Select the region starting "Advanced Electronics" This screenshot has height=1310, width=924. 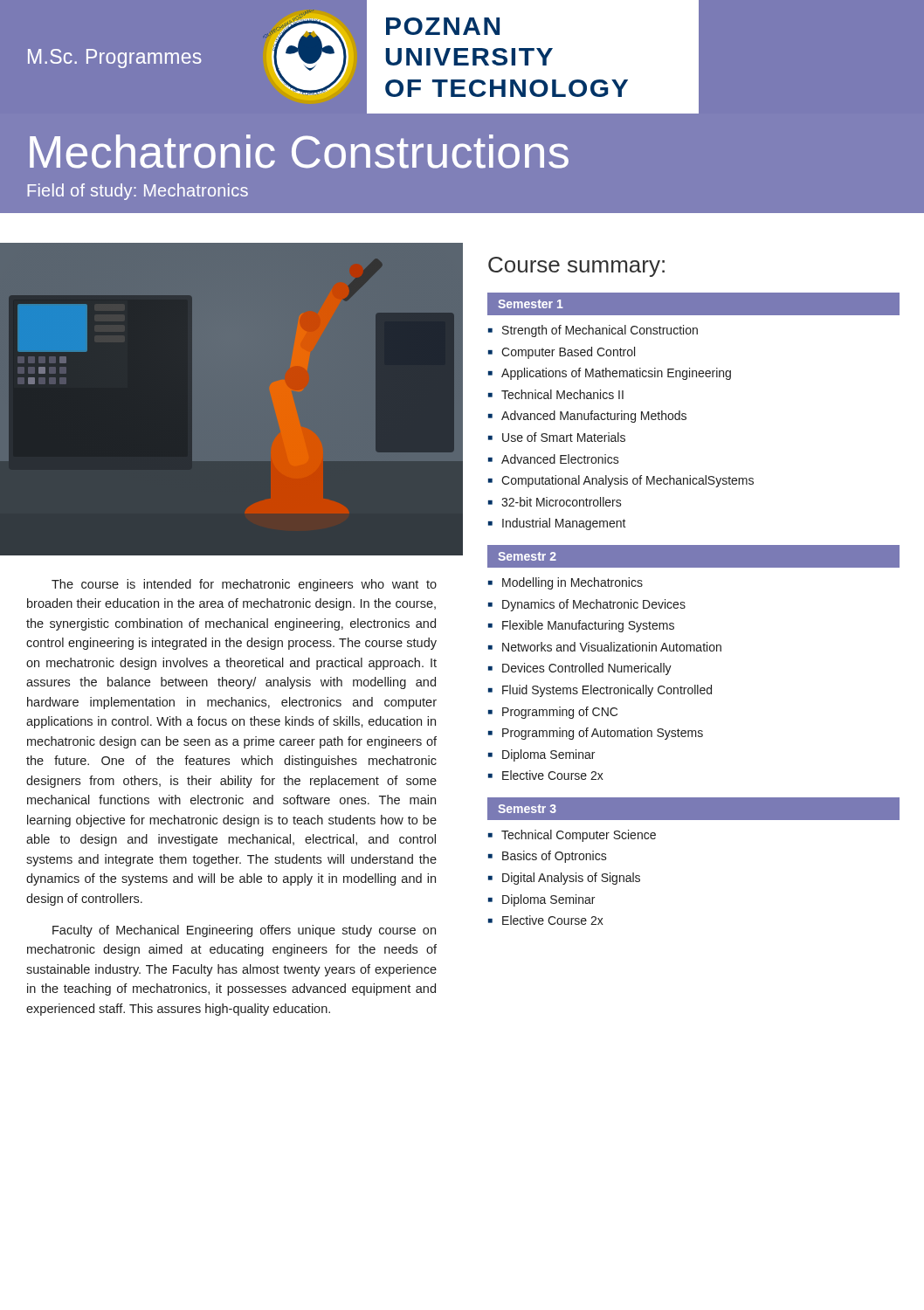pyautogui.click(x=560, y=459)
